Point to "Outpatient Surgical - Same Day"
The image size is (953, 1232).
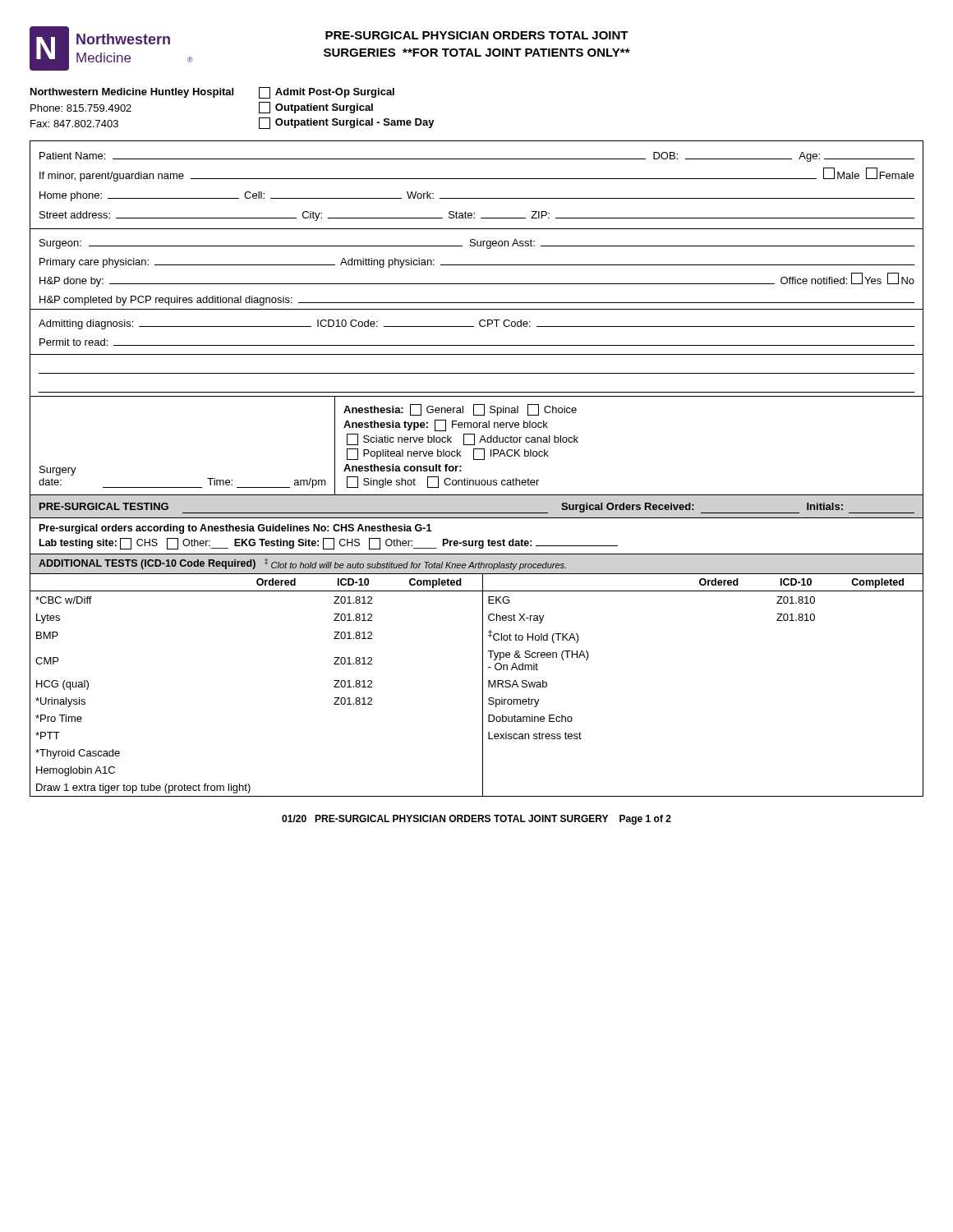click(x=347, y=122)
